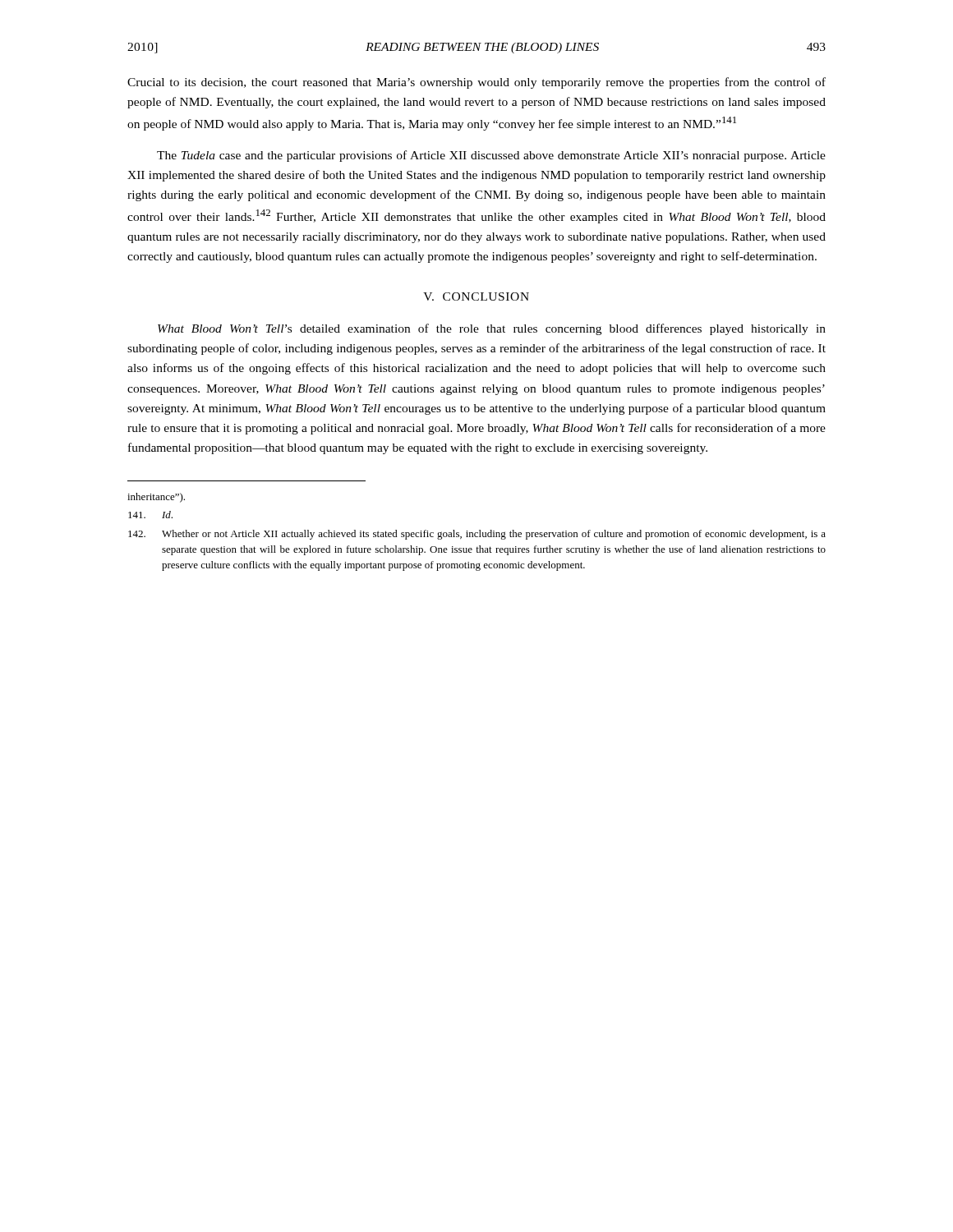This screenshot has height=1232, width=953.
Task: Find the section header with the text "V. CONCLUSION"
Action: click(x=476, y=296)
